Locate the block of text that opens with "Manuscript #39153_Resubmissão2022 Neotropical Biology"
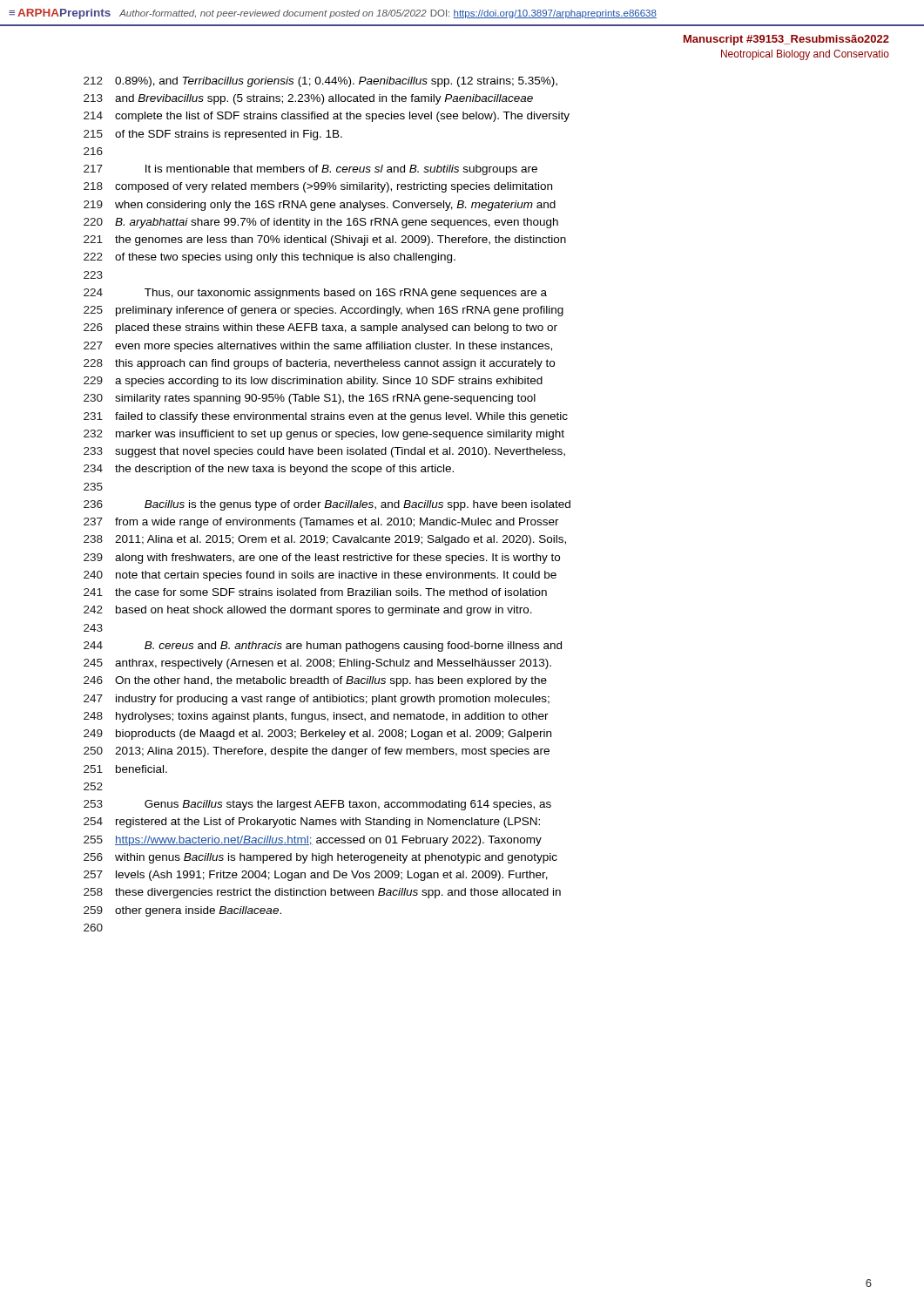 [786, 40]
